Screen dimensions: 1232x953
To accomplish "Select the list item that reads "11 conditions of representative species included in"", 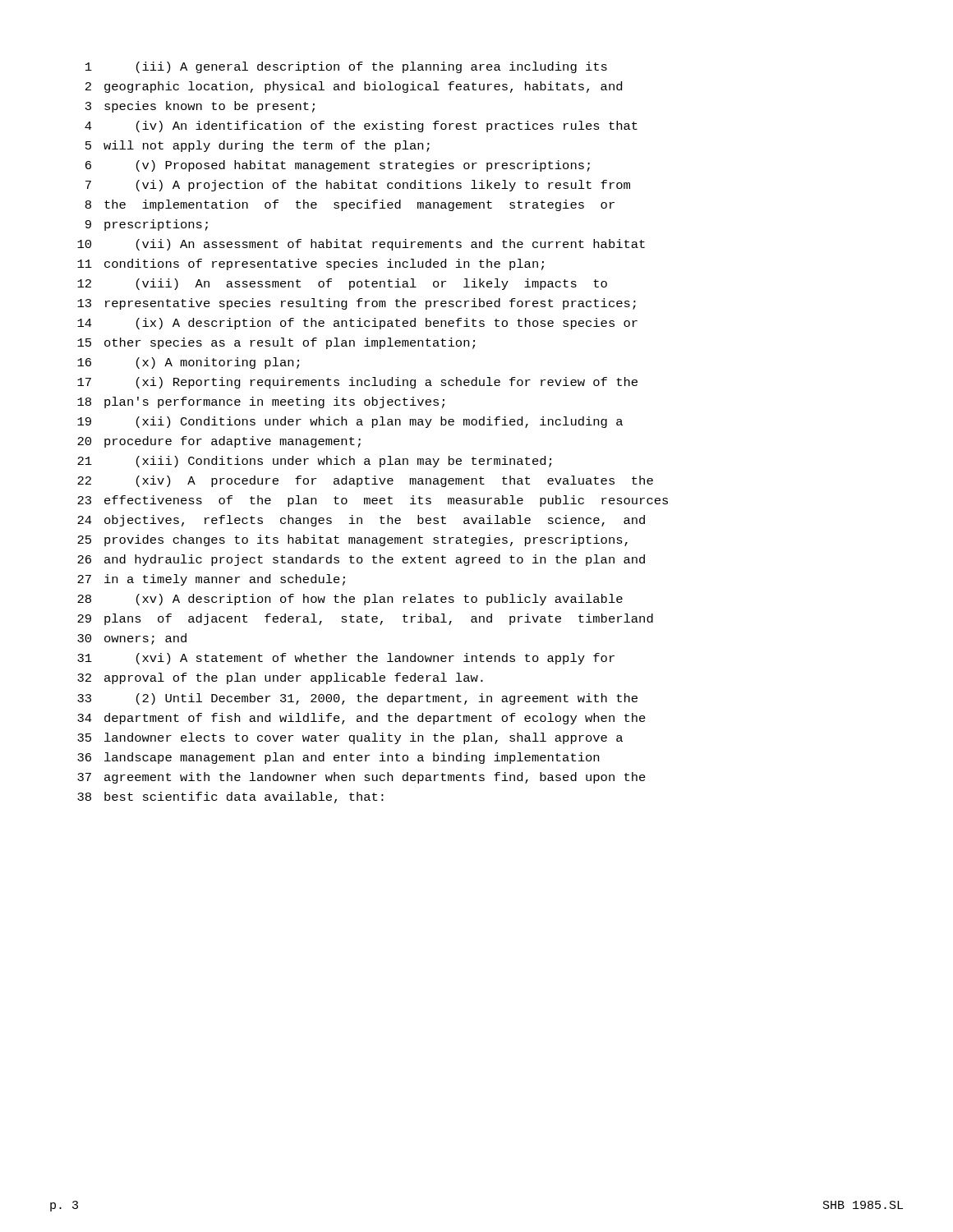I will (476, 265).
